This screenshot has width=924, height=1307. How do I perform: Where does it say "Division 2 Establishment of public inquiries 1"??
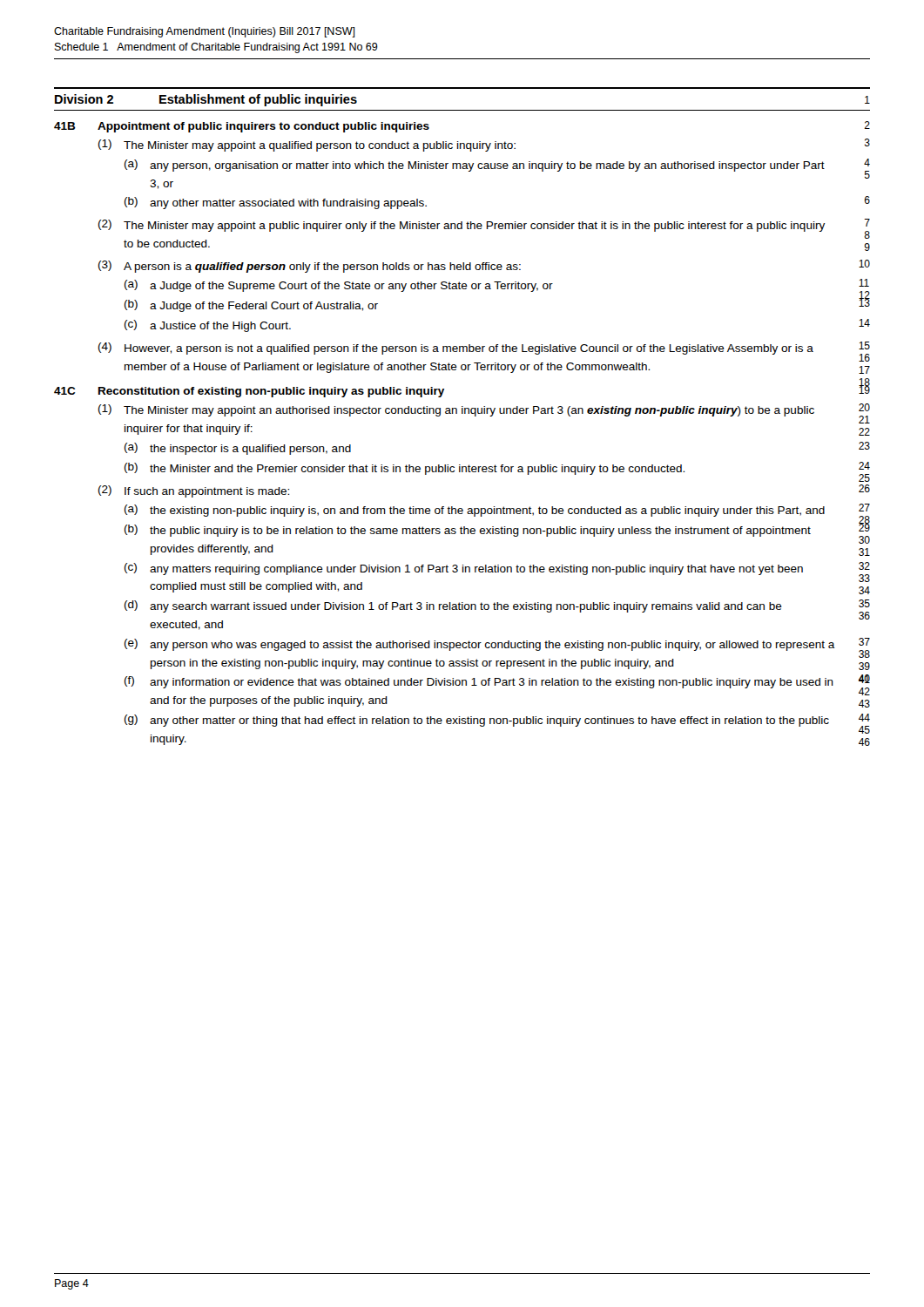pos(462,99)
